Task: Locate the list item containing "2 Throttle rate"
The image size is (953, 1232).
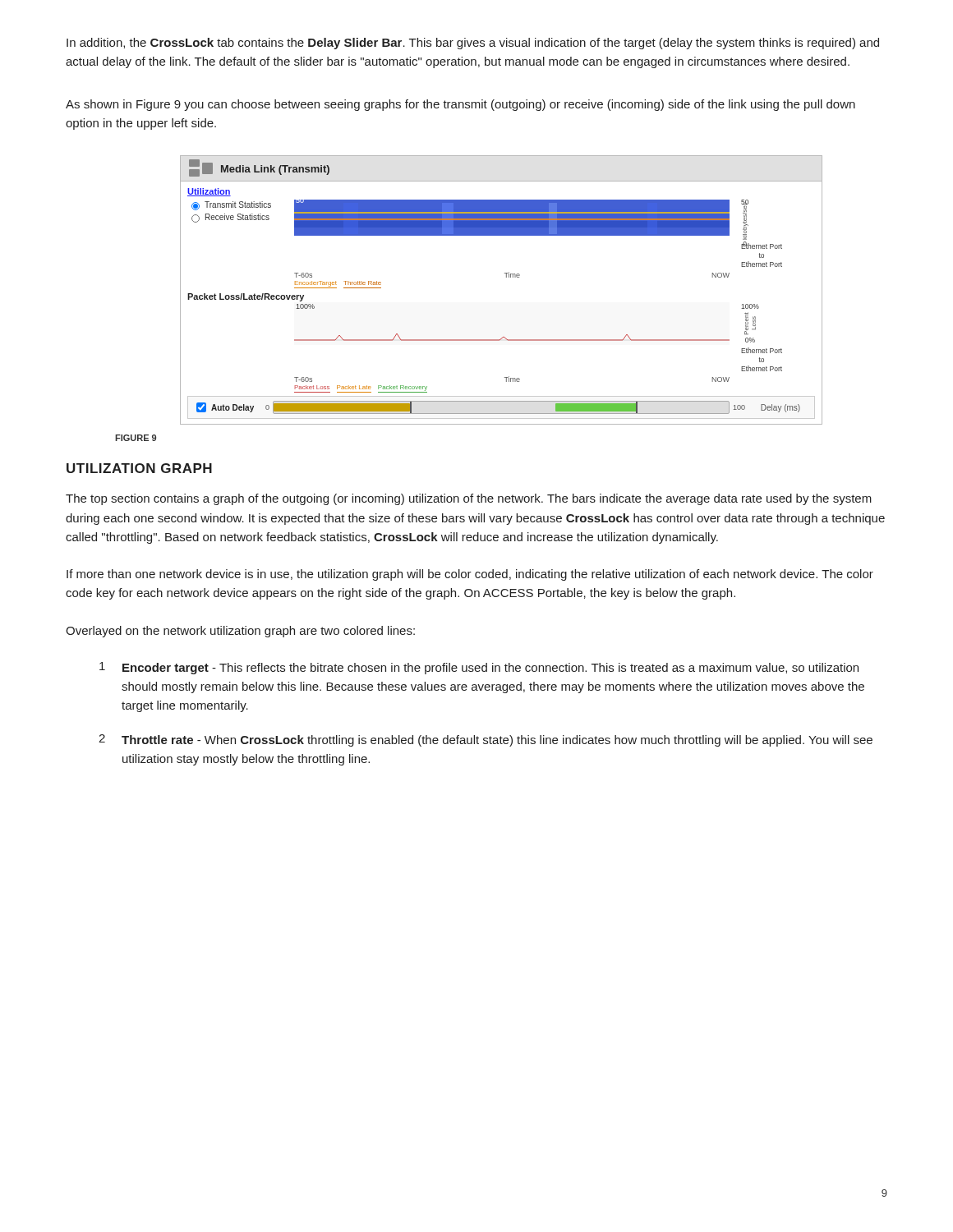Action: point(493,749)
